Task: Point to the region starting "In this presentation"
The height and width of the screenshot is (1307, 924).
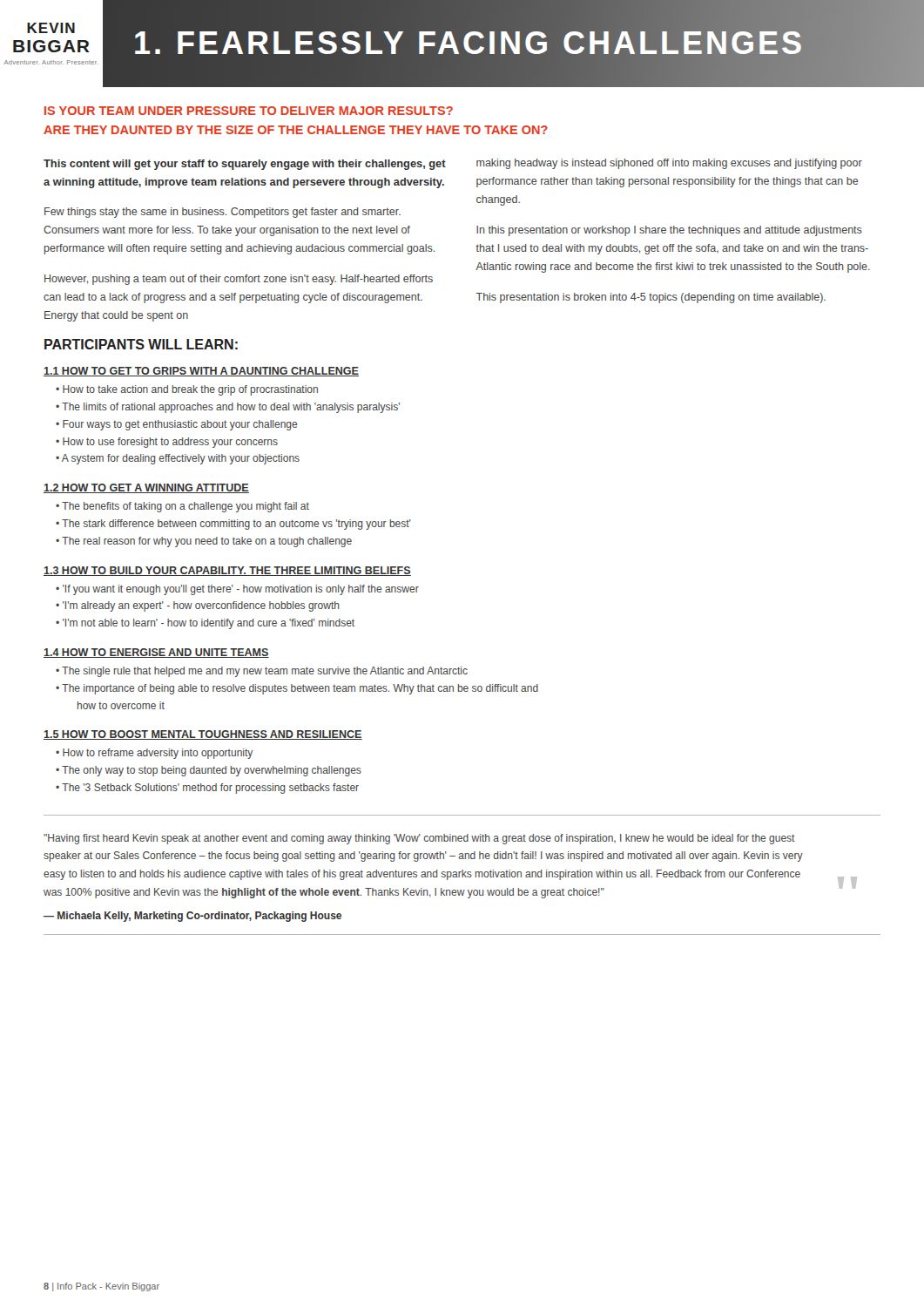Action: (x=673, y=248)
